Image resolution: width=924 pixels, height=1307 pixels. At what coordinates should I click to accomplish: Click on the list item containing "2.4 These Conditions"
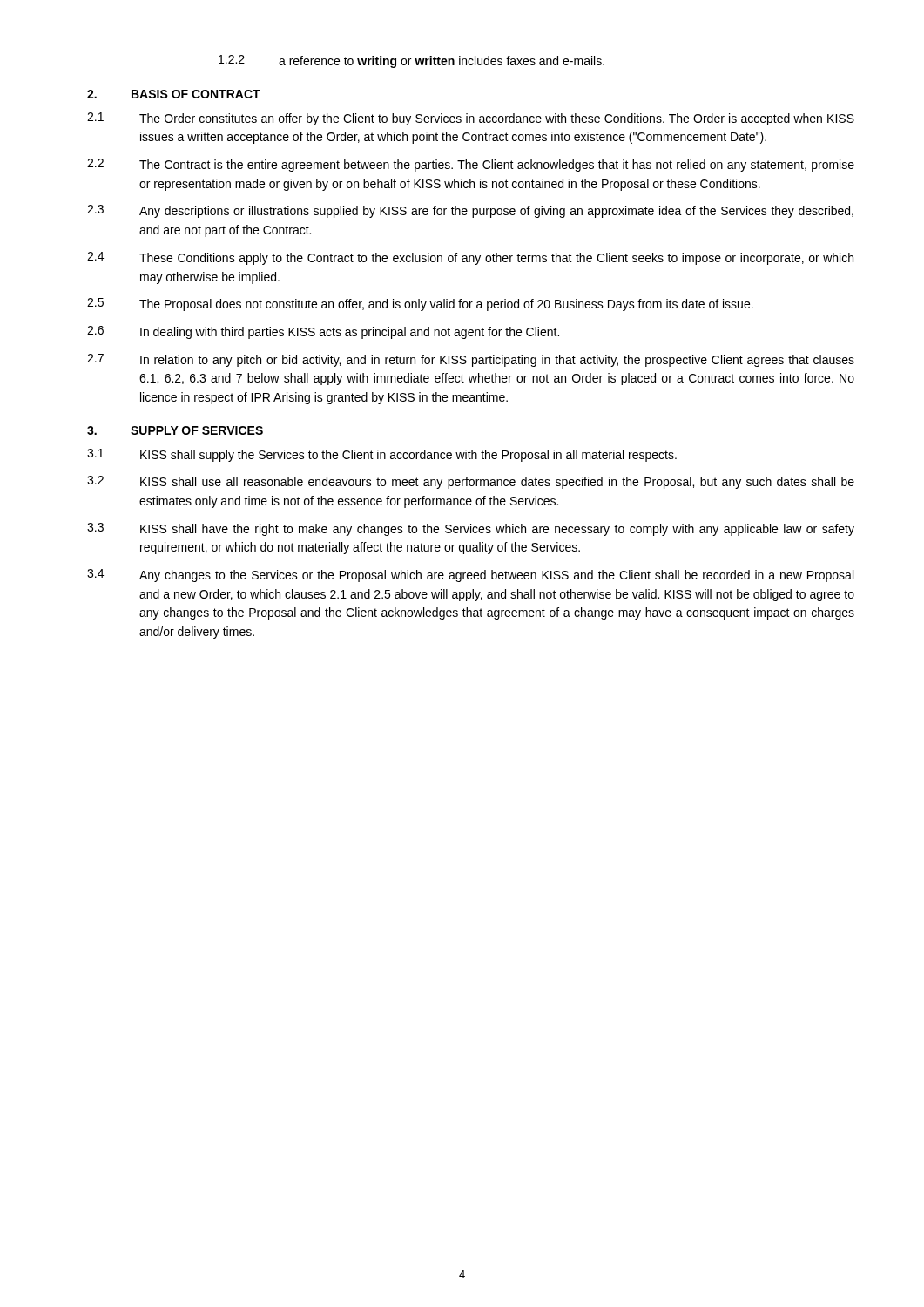pyautogui.click(x=471, y=268)
